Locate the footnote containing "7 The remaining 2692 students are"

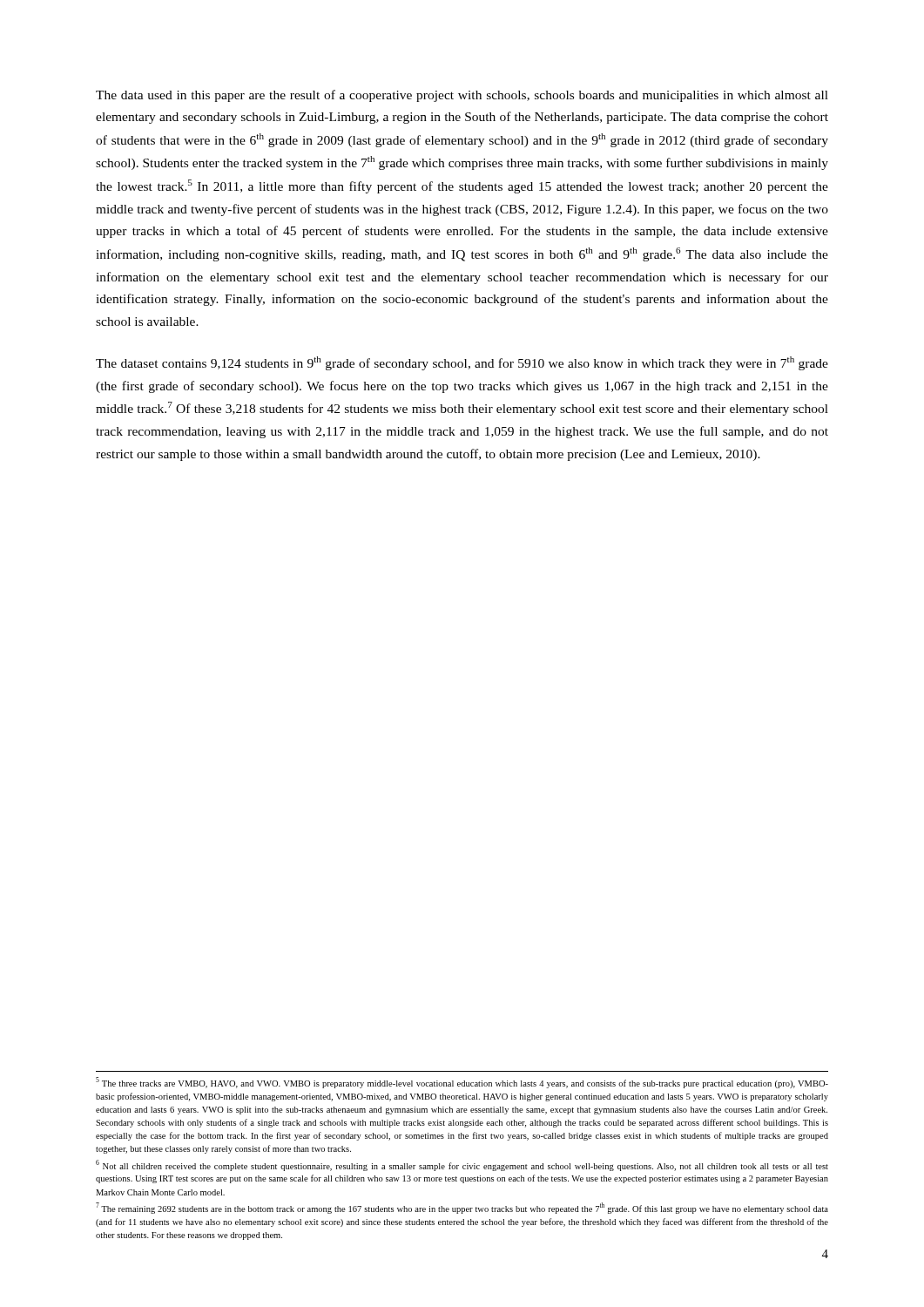[462, 1221]
